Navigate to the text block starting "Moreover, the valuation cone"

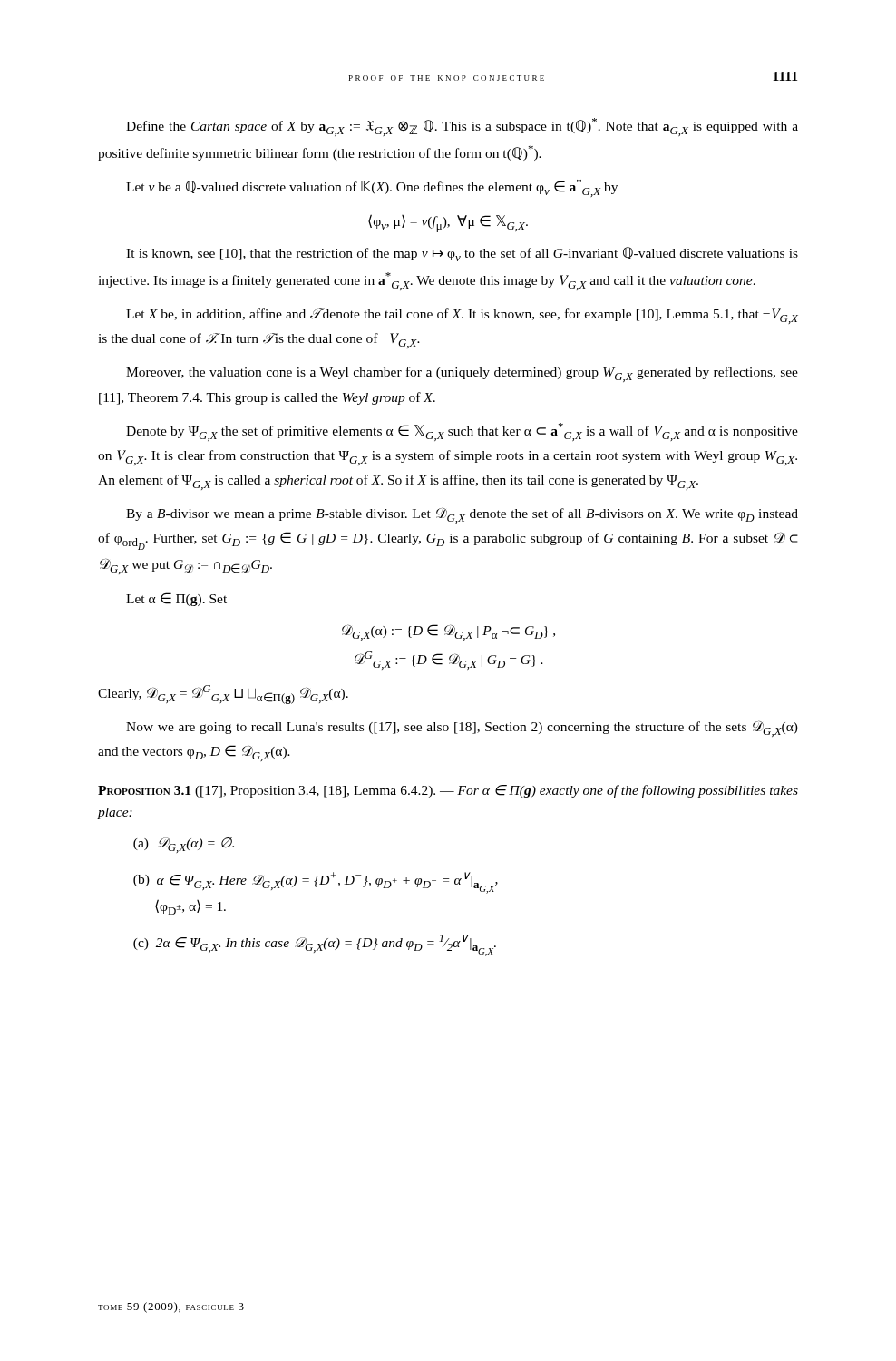point(448,385)
